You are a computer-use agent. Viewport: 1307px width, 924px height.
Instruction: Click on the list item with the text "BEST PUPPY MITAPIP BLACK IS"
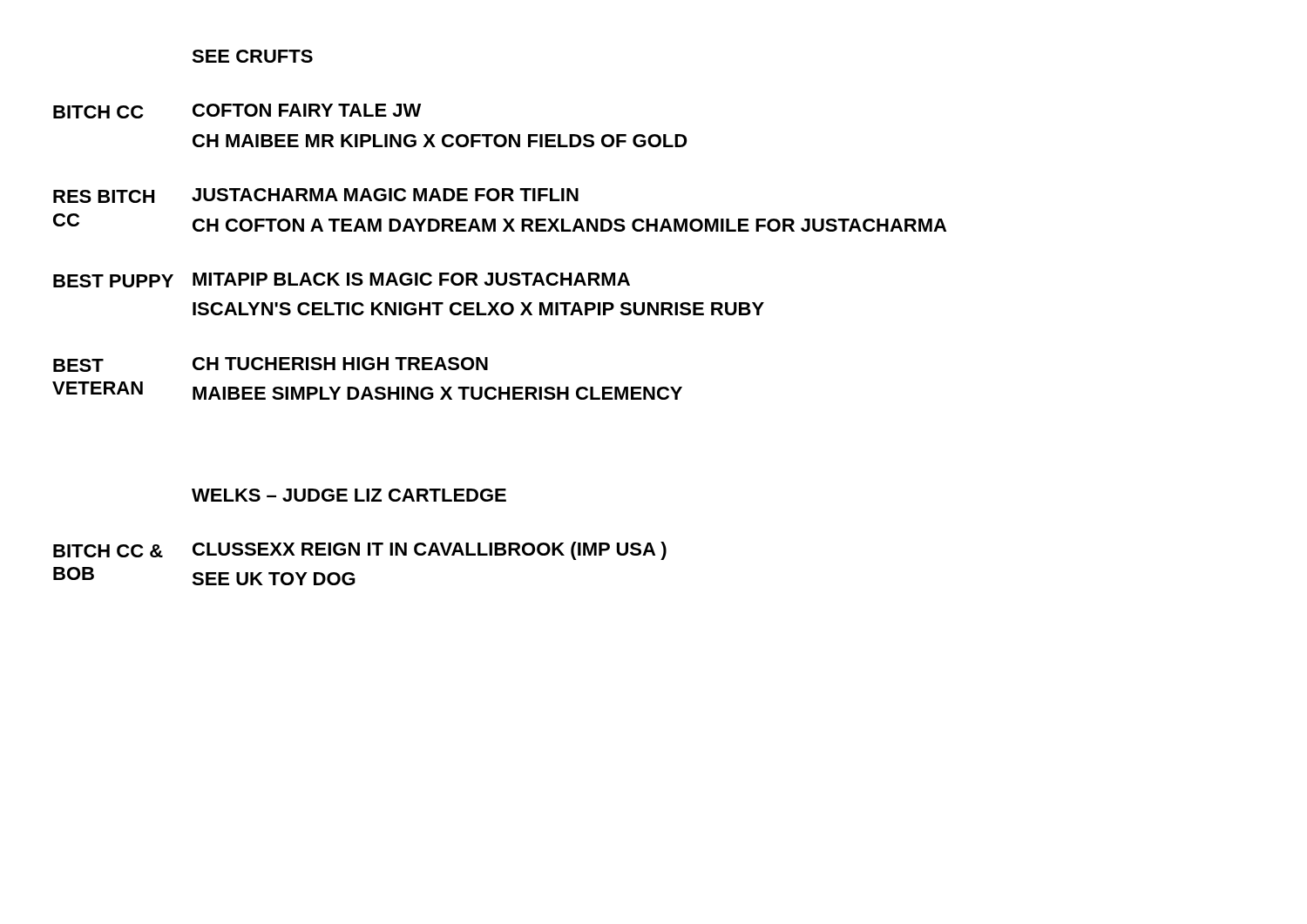(654, 295)
